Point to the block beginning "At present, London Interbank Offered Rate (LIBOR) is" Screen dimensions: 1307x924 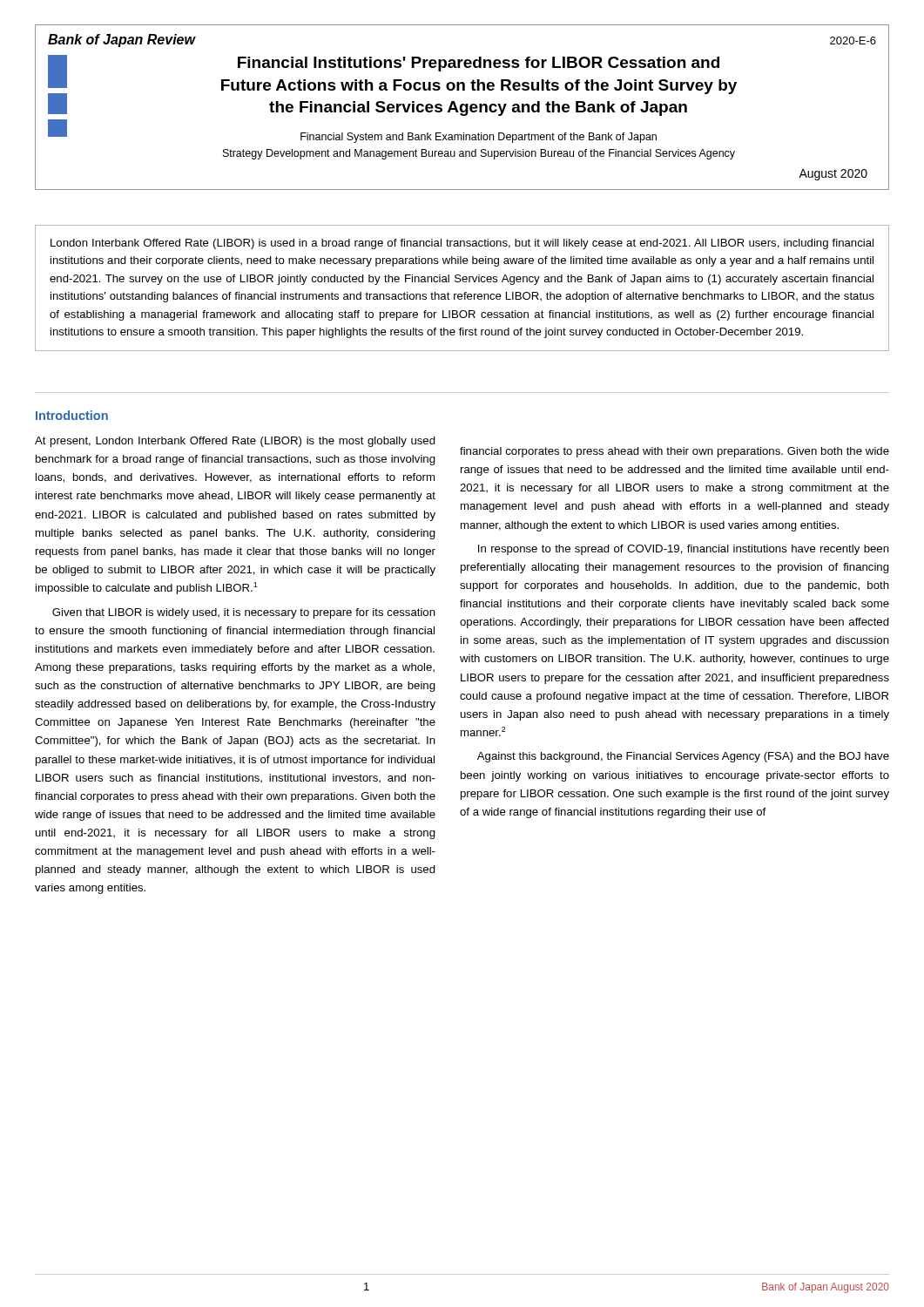tap(235, 664)
